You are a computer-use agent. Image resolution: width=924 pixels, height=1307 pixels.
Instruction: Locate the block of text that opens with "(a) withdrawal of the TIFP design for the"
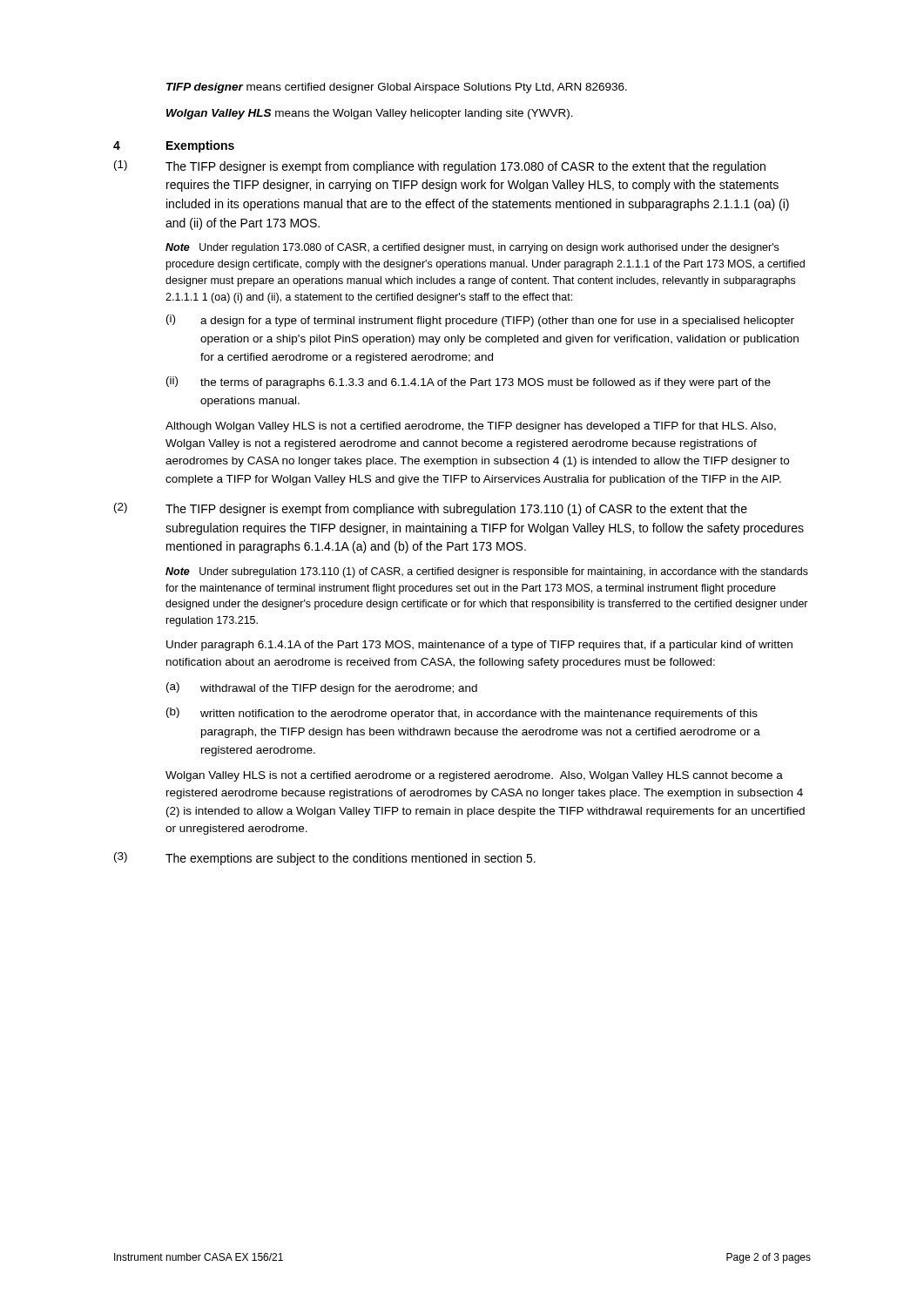coord(488,689)
